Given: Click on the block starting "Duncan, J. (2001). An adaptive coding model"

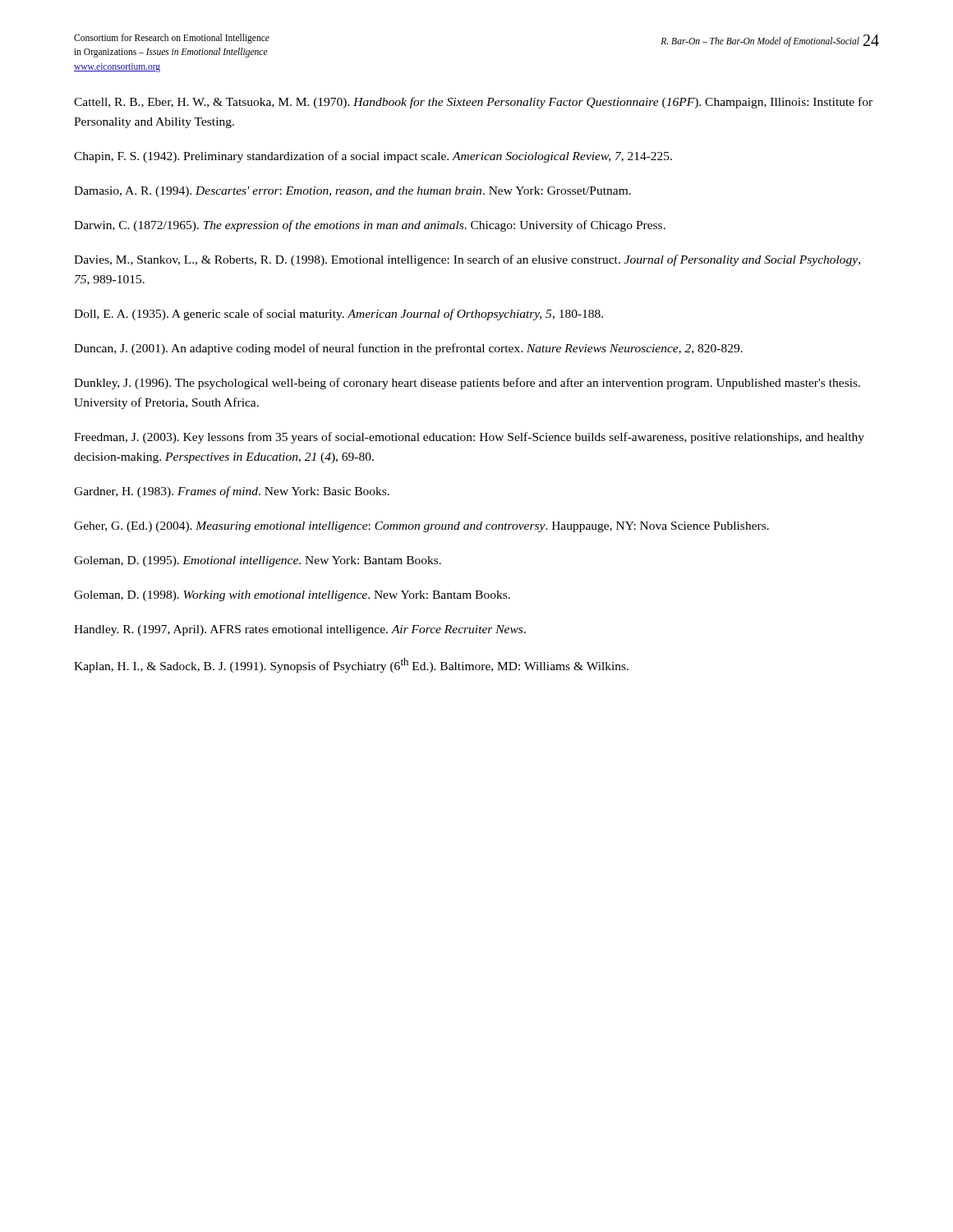Looking at the screenshot, I should [409, 348].
